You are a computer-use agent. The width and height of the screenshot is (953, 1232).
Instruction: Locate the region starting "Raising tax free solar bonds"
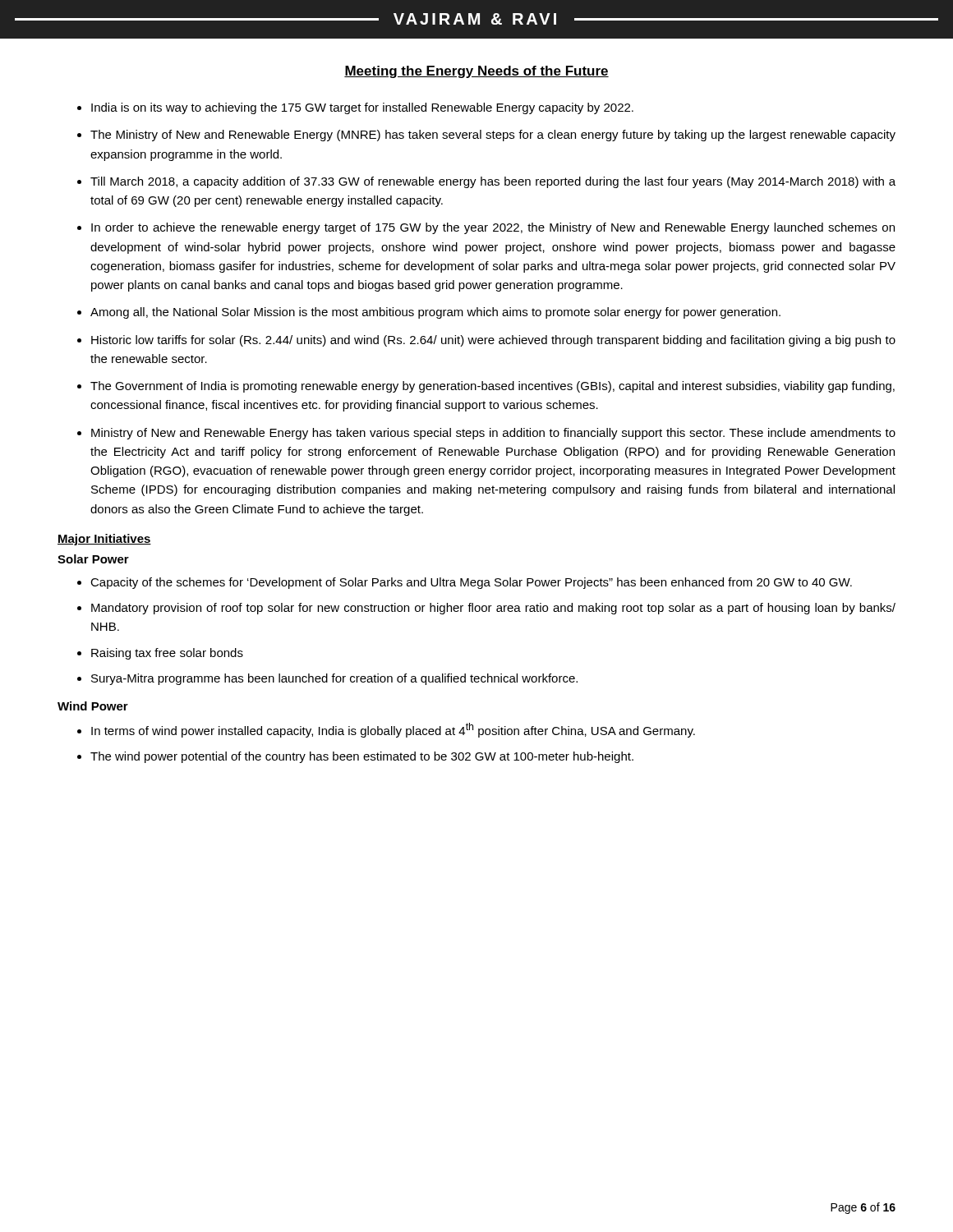coord(167,652)
